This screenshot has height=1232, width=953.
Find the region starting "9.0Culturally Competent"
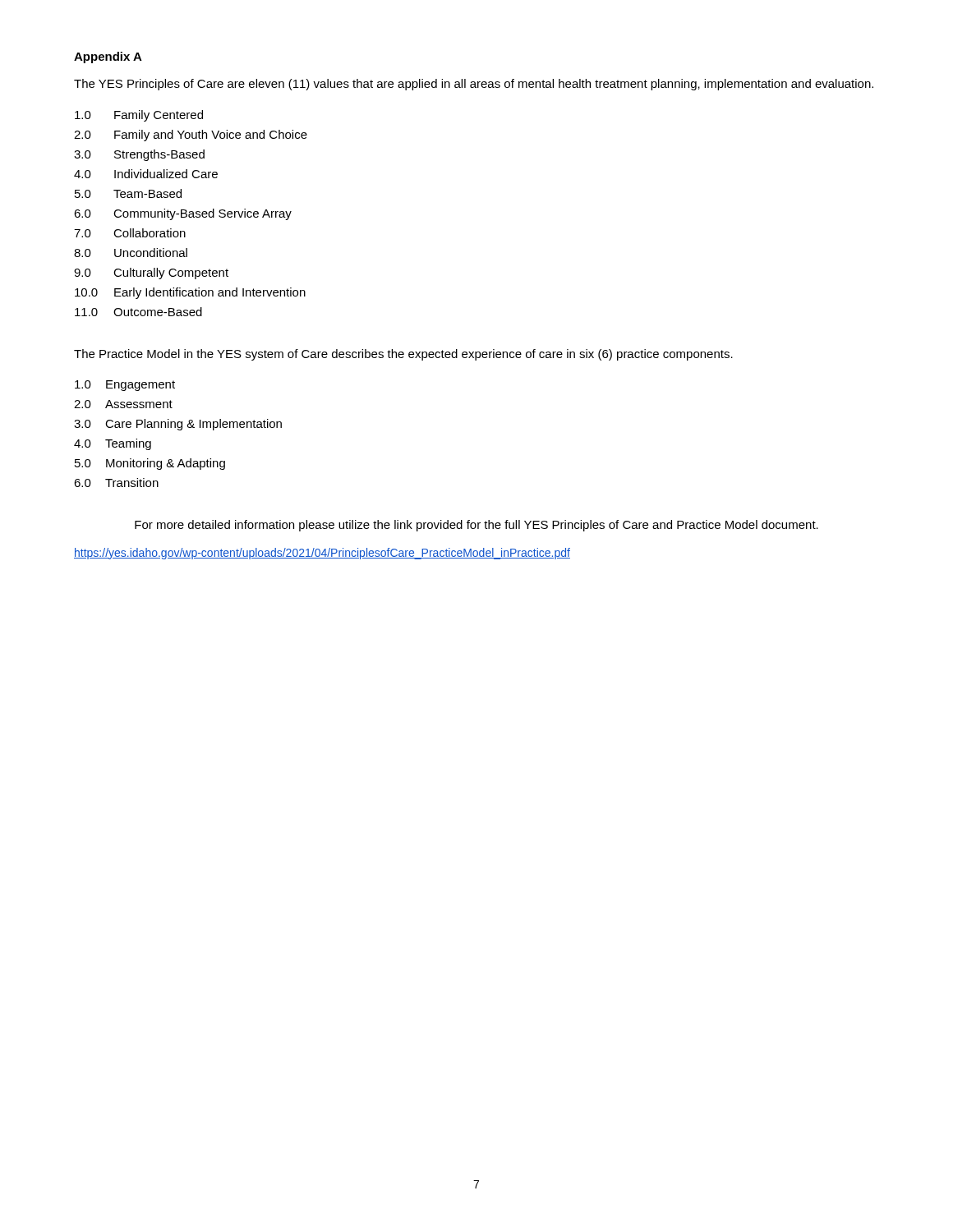coord(151,272)
